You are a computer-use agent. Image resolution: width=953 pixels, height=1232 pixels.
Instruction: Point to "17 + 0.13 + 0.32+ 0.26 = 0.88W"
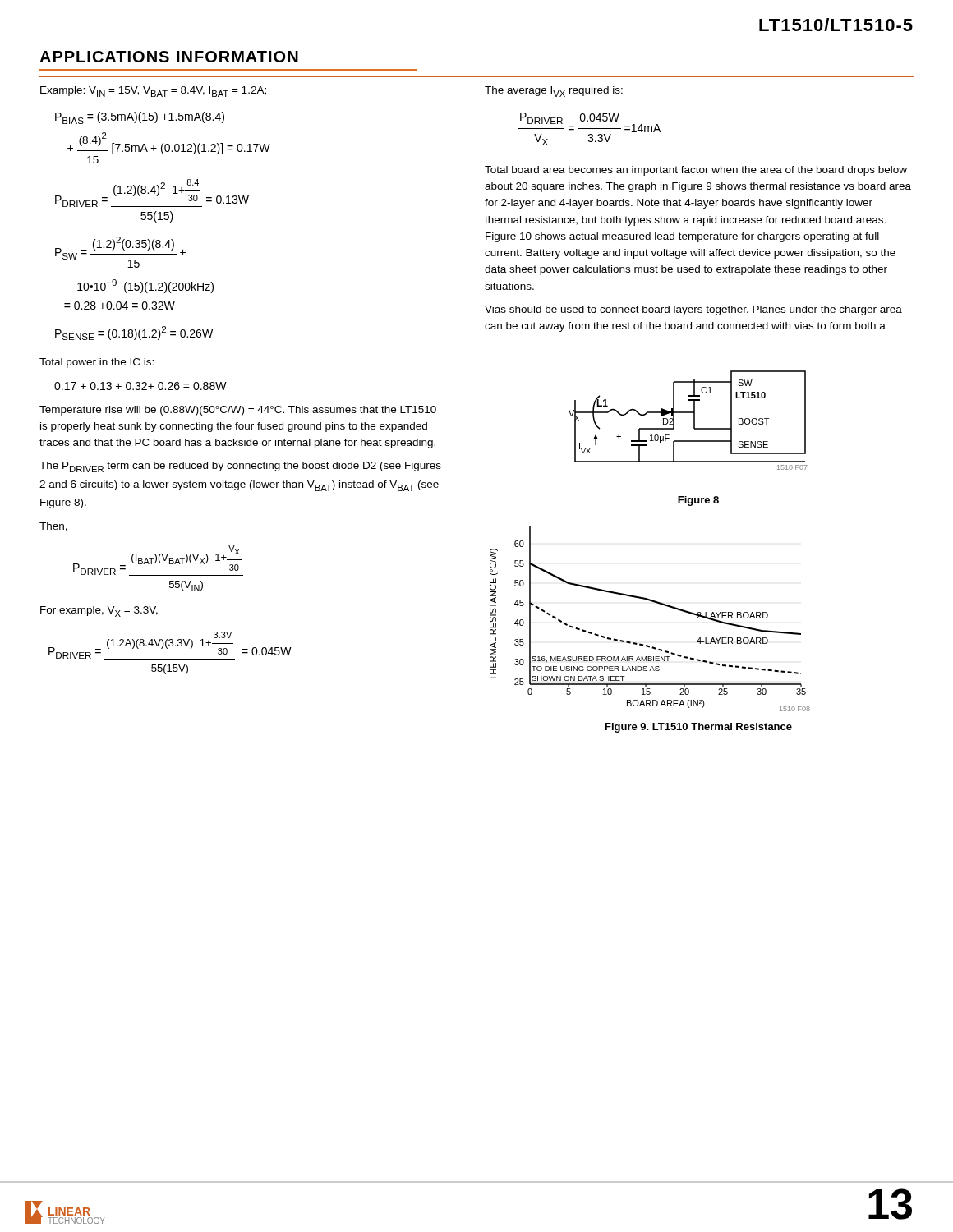click(140, 386)
